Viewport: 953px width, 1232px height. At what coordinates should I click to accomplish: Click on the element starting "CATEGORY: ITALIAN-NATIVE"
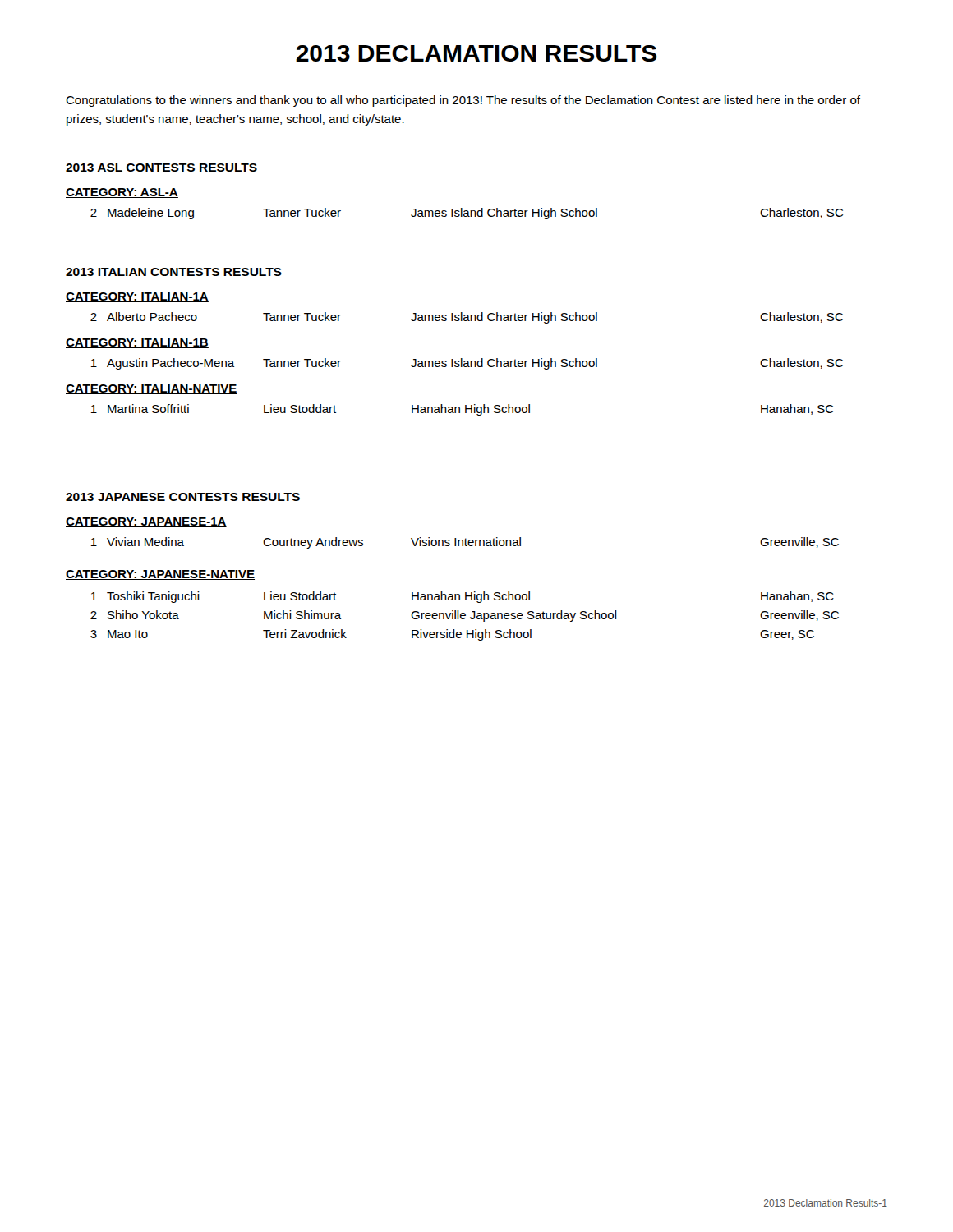click(x=151, y=388)
